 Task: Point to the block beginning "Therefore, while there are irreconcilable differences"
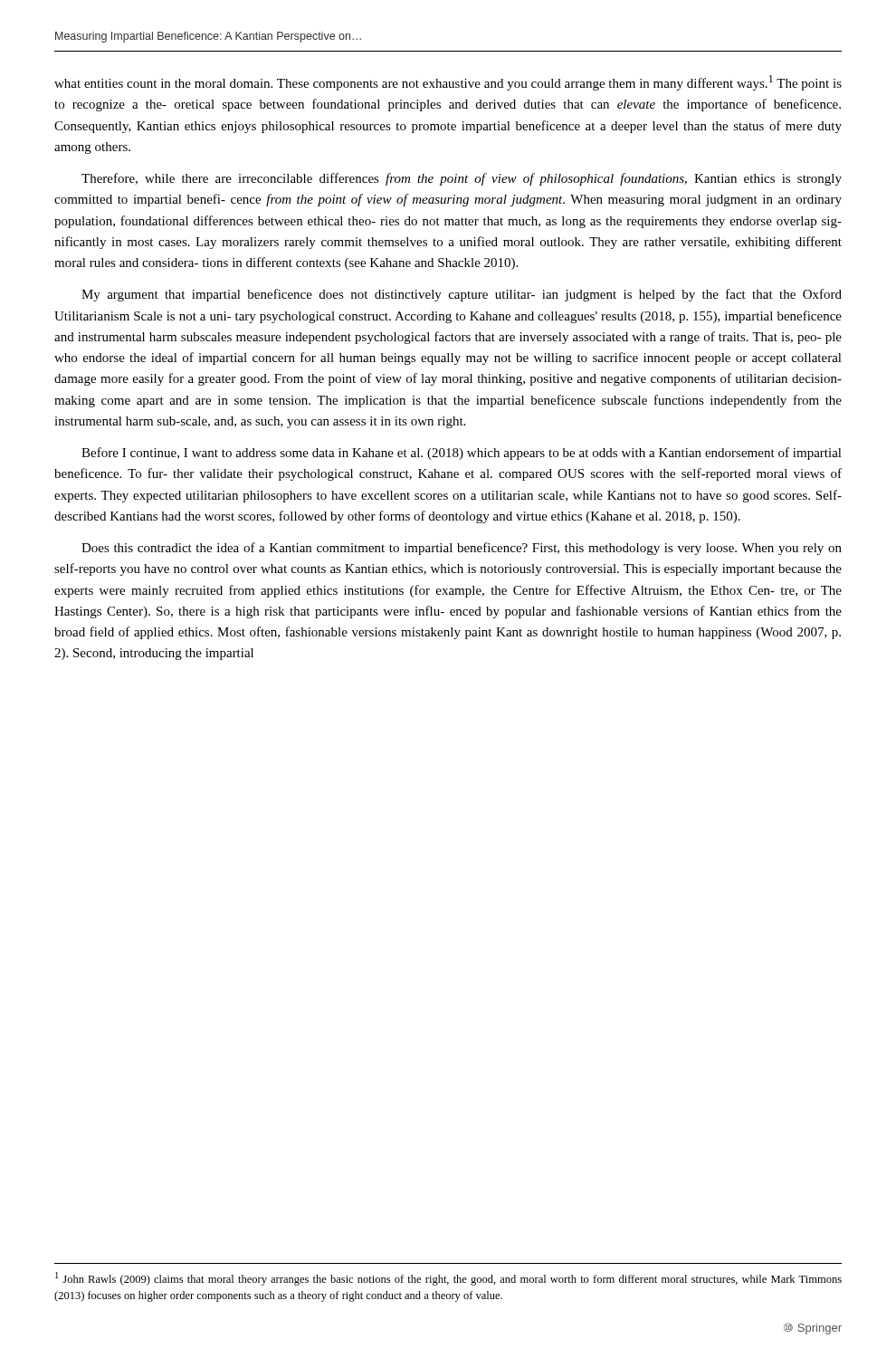(448, 221)
